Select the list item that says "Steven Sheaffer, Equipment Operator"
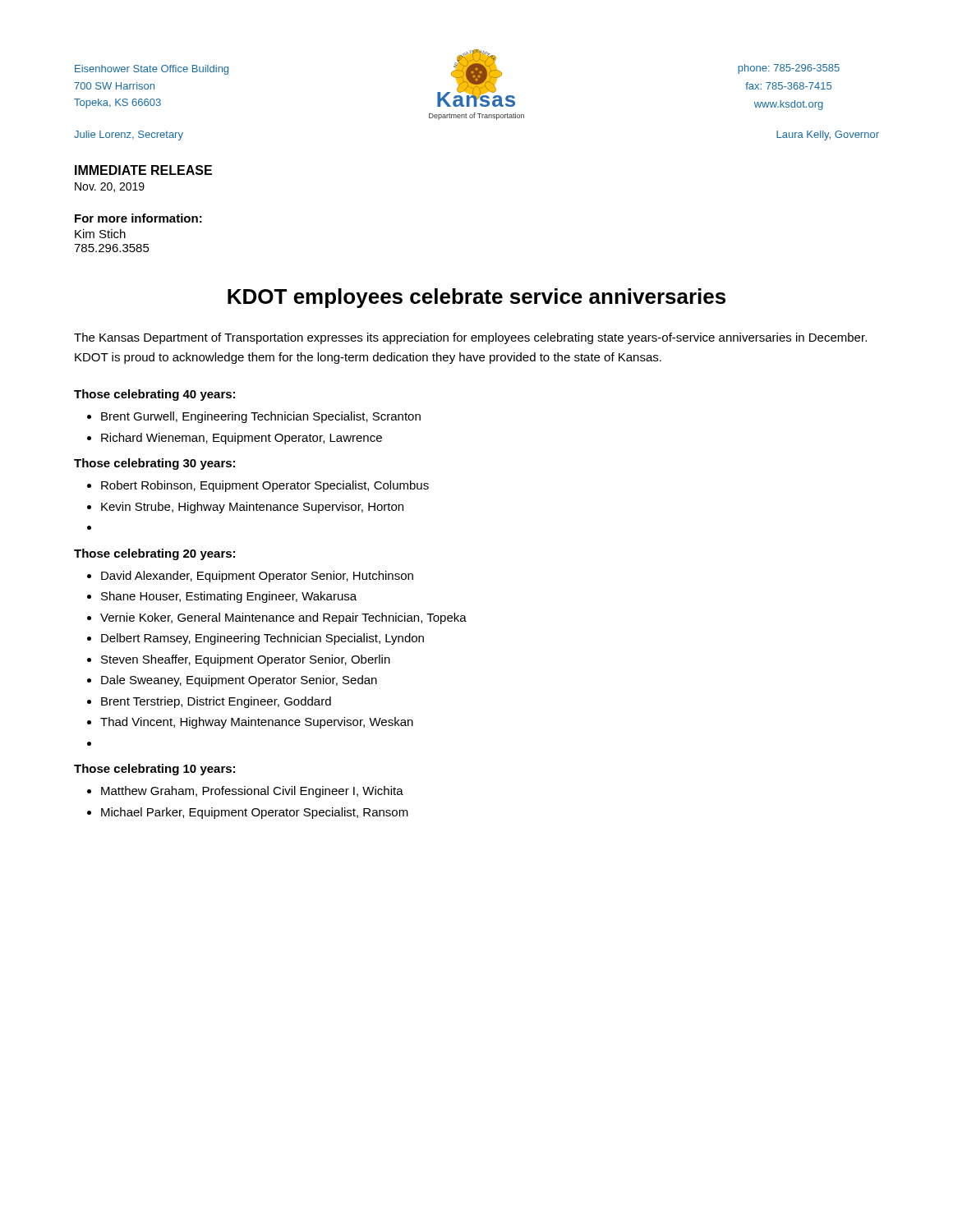Screen dimensions: 1232x953 click(245, 659)
